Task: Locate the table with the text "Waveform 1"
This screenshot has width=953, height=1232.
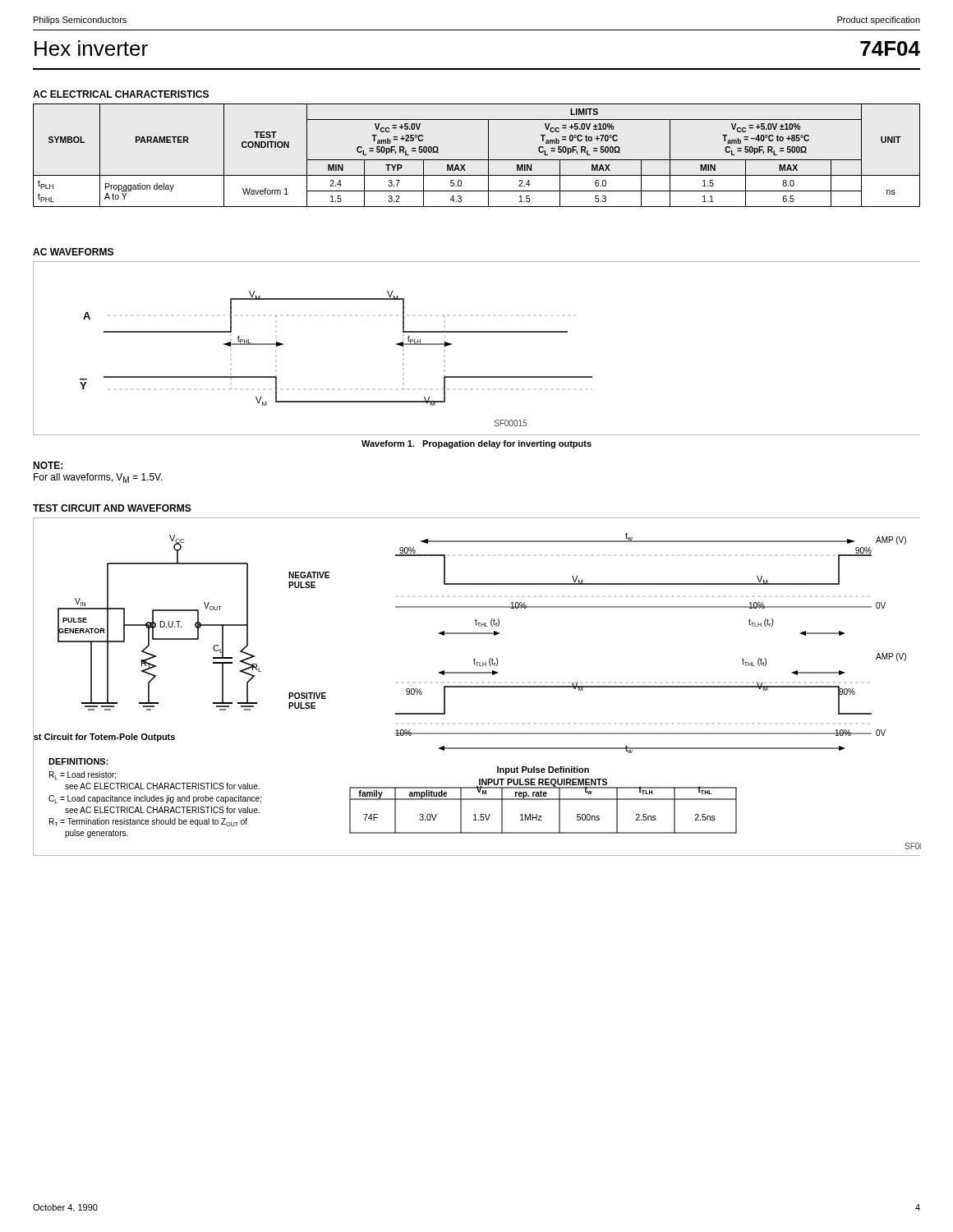Action: 476,155
